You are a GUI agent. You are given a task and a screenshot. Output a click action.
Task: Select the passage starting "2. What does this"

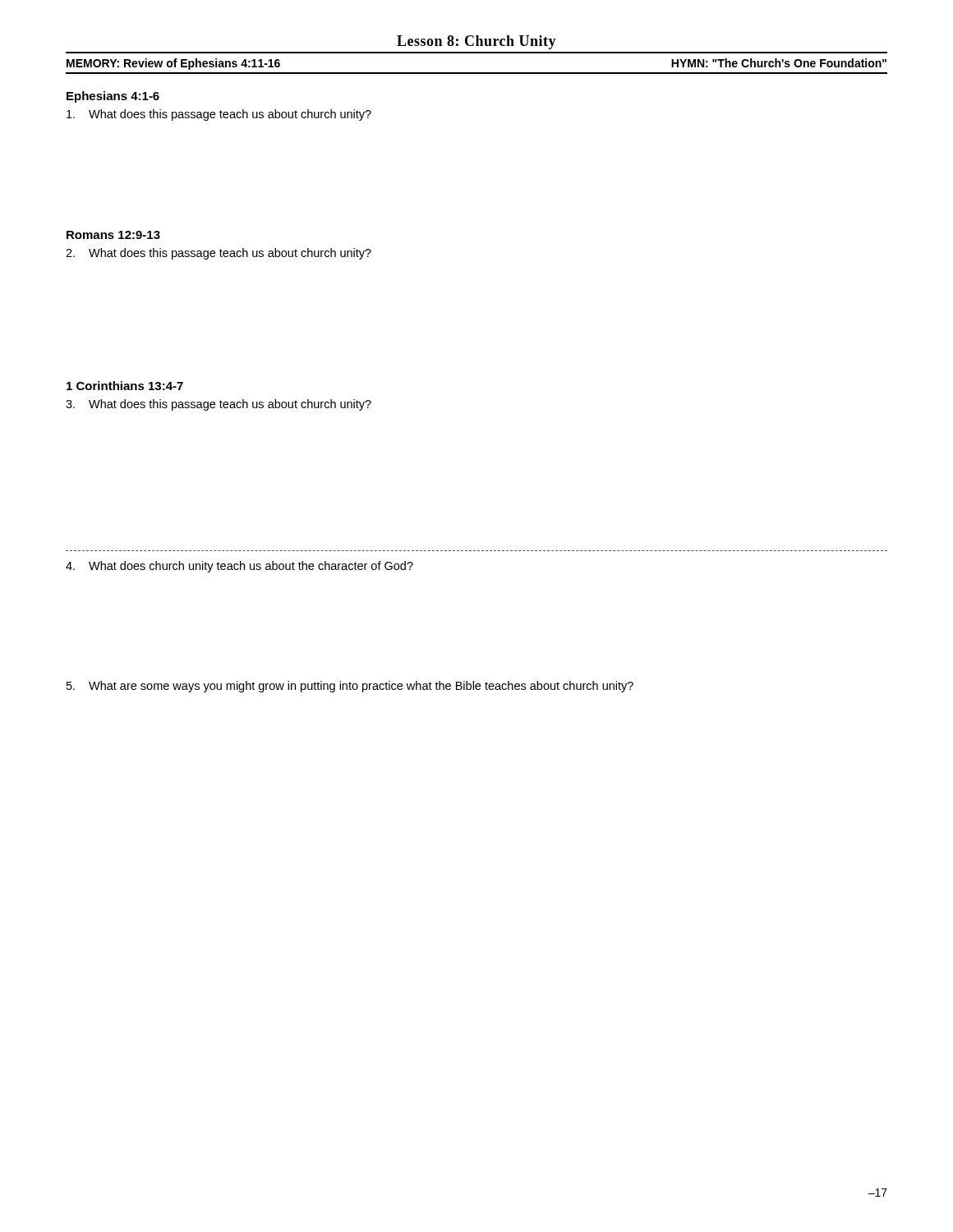click(219, 254)
